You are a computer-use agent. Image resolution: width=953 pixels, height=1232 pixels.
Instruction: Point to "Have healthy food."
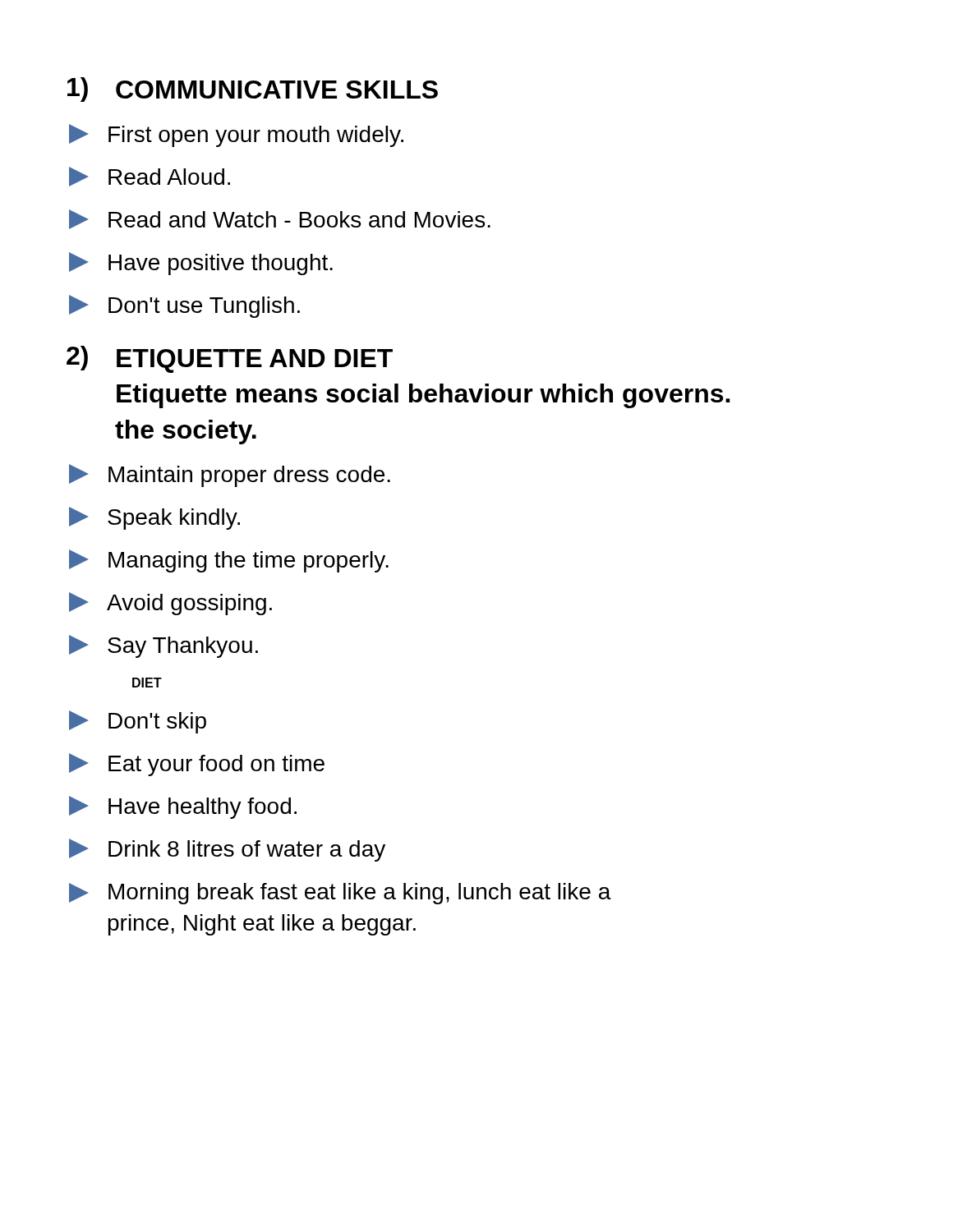[x=182, y=806]
